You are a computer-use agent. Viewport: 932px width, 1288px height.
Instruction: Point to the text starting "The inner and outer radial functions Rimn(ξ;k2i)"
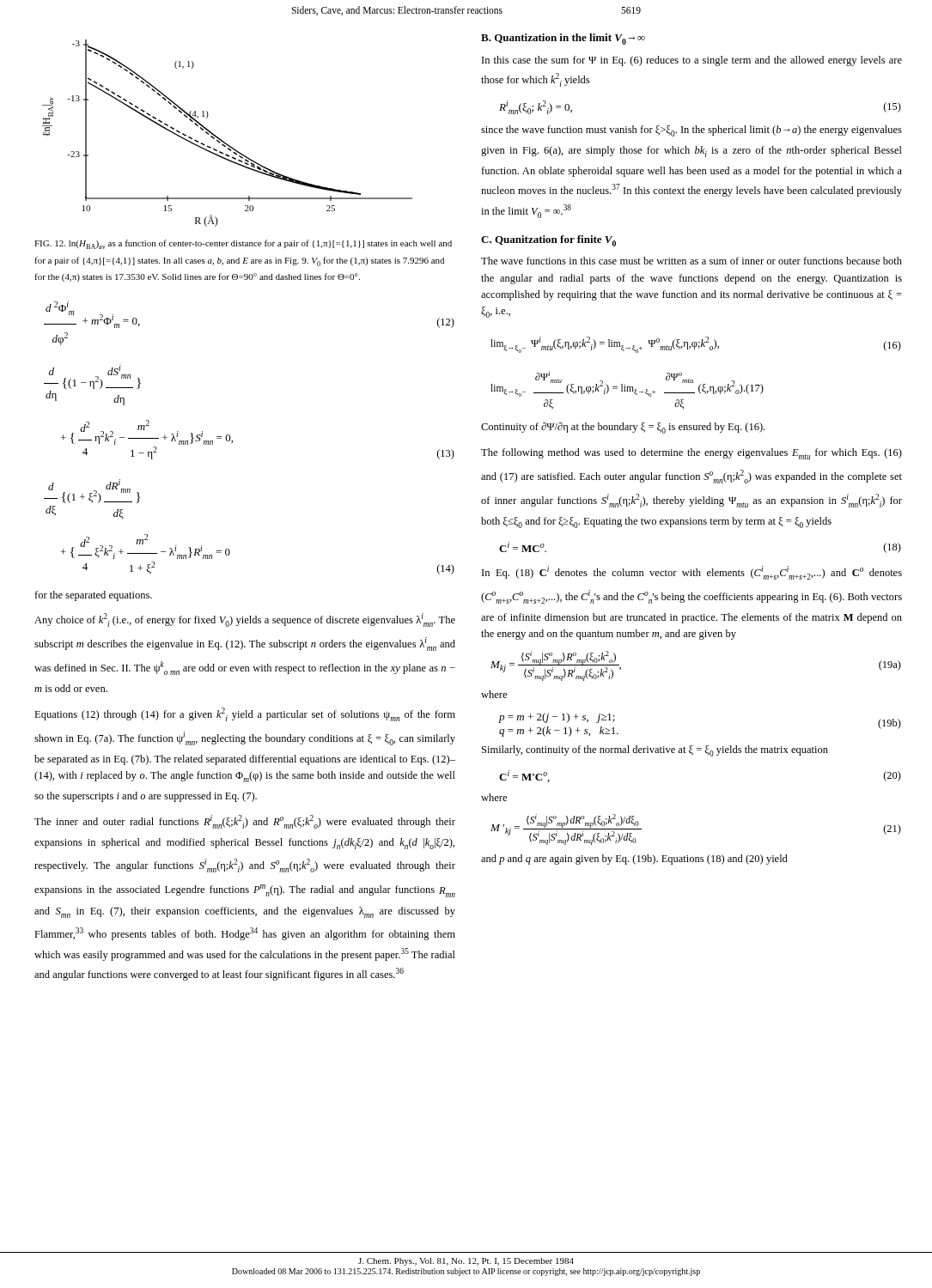click(x=245, y=897)
